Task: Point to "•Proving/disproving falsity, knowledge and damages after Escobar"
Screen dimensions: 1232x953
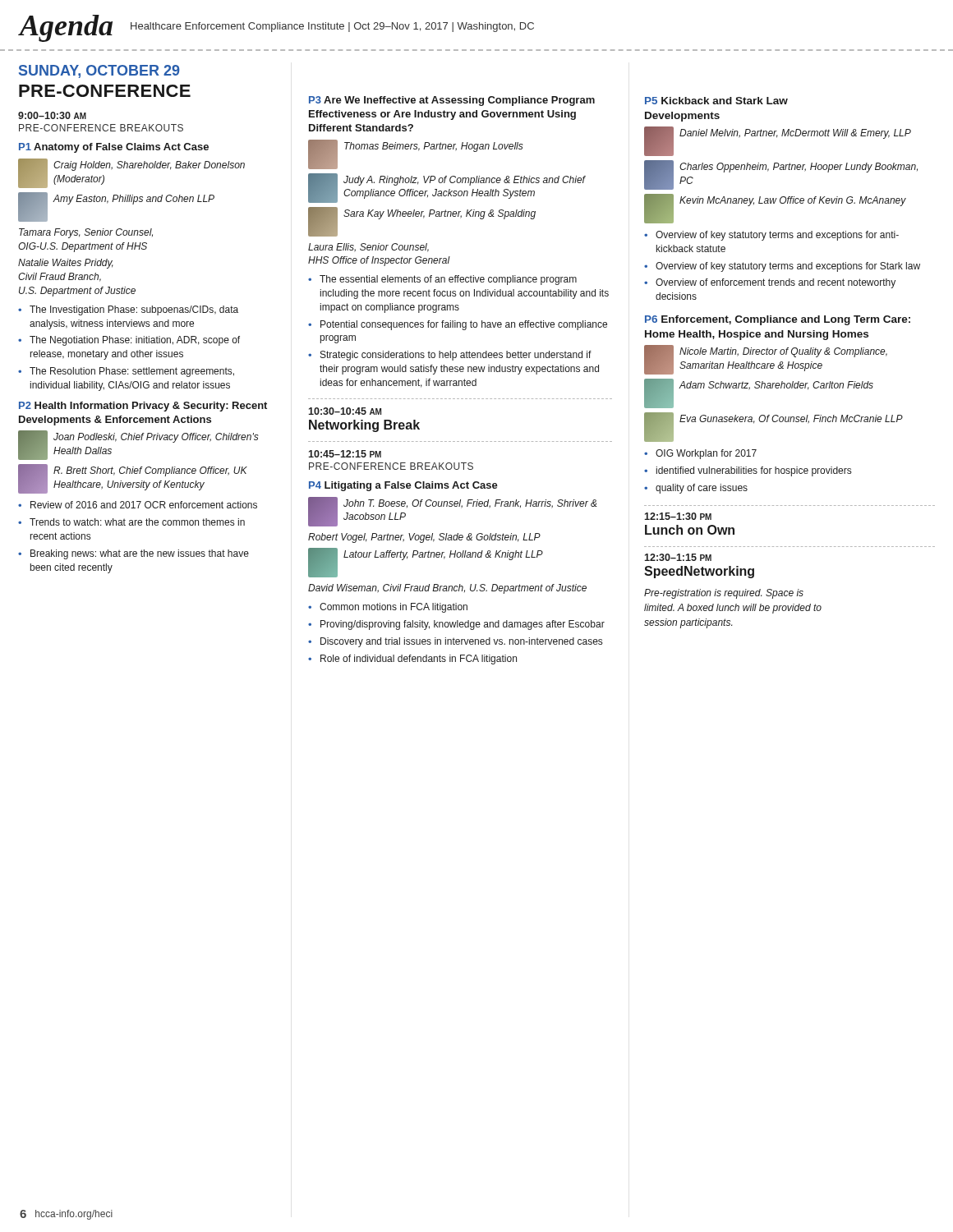Action: [x=460, y=625]
